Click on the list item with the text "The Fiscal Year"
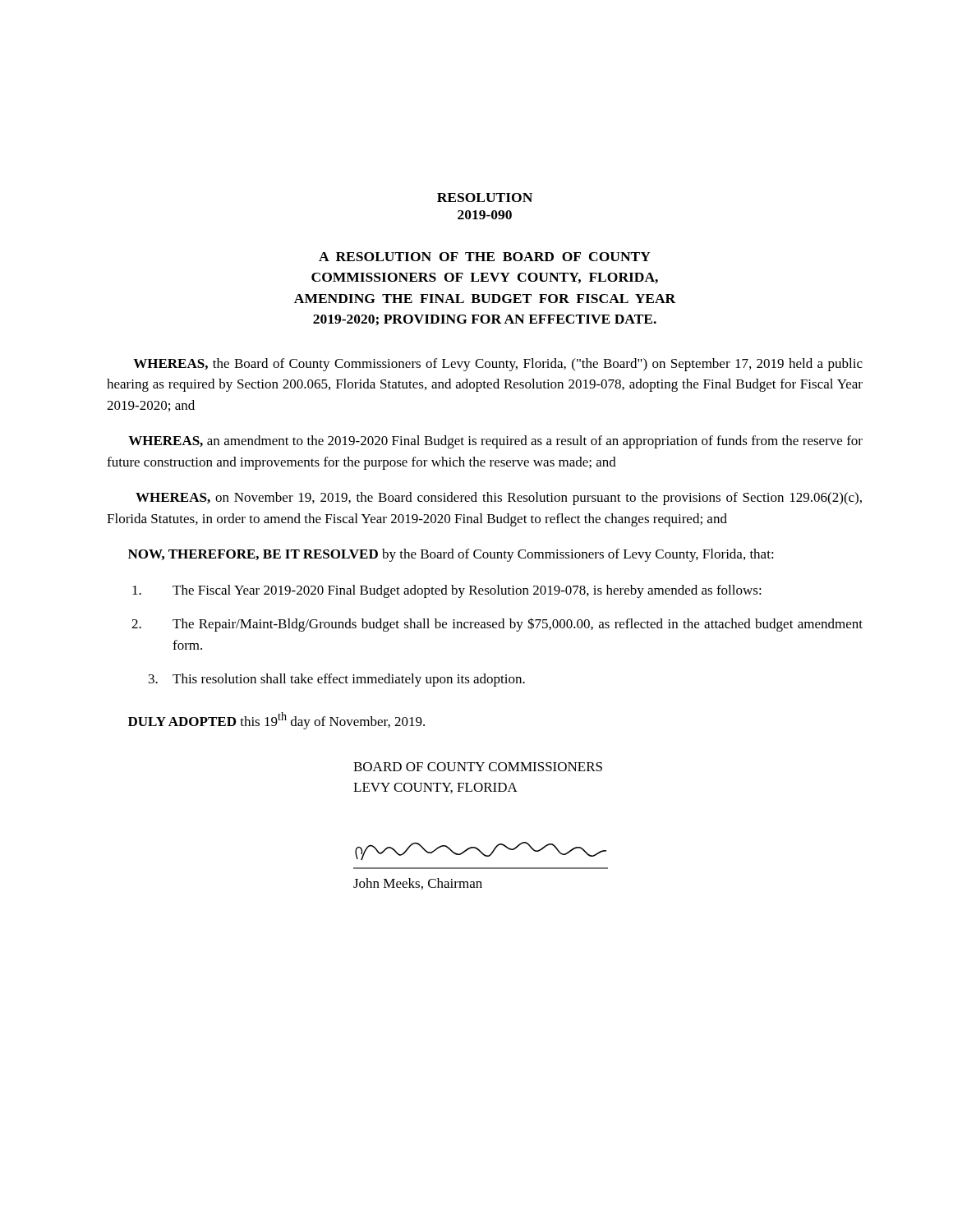Image resolution: width=953 pixels, height=1232 pixels. pyautogui.click(x=485, y=590)
